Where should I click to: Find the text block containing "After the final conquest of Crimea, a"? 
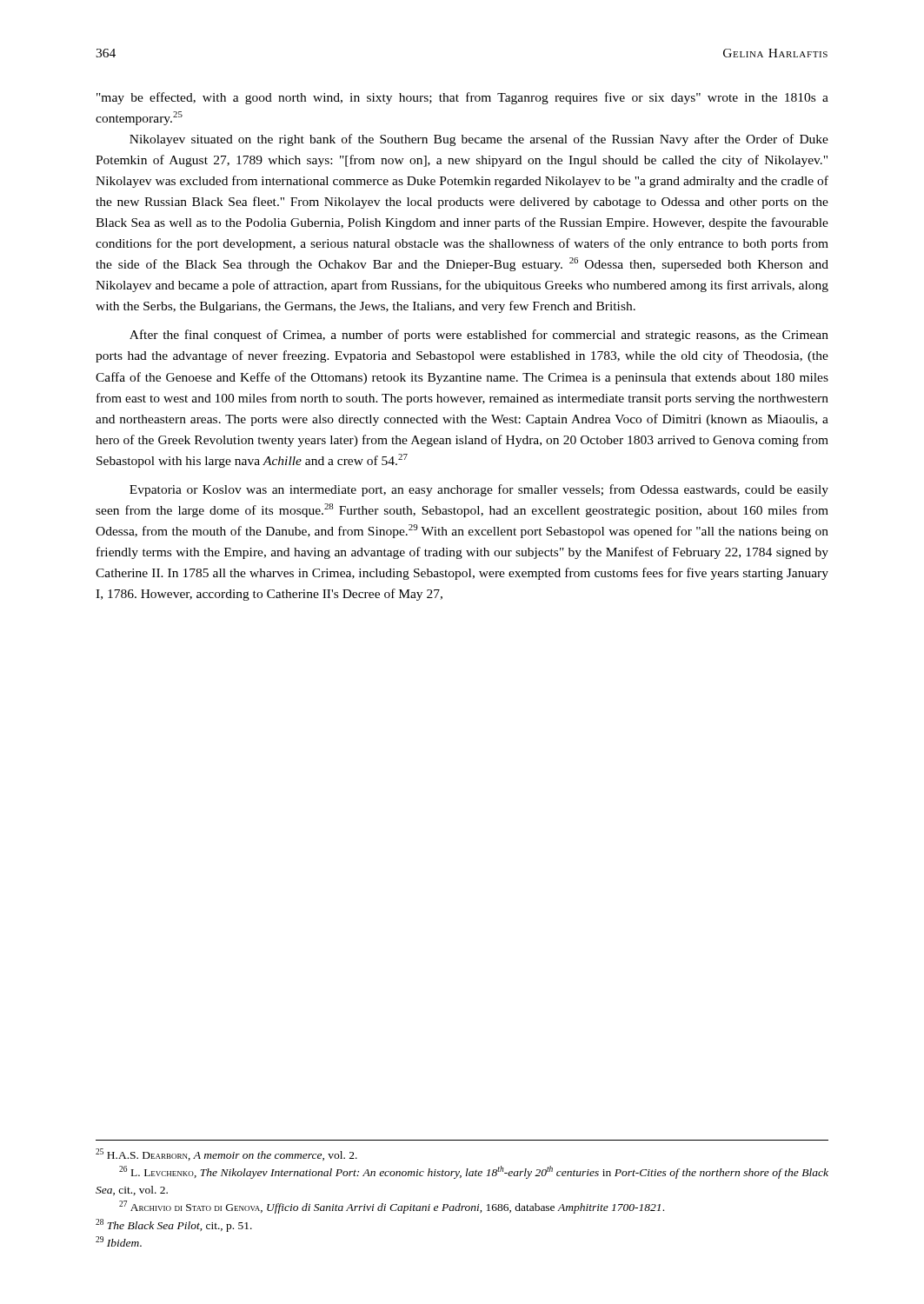coord(462,397)
